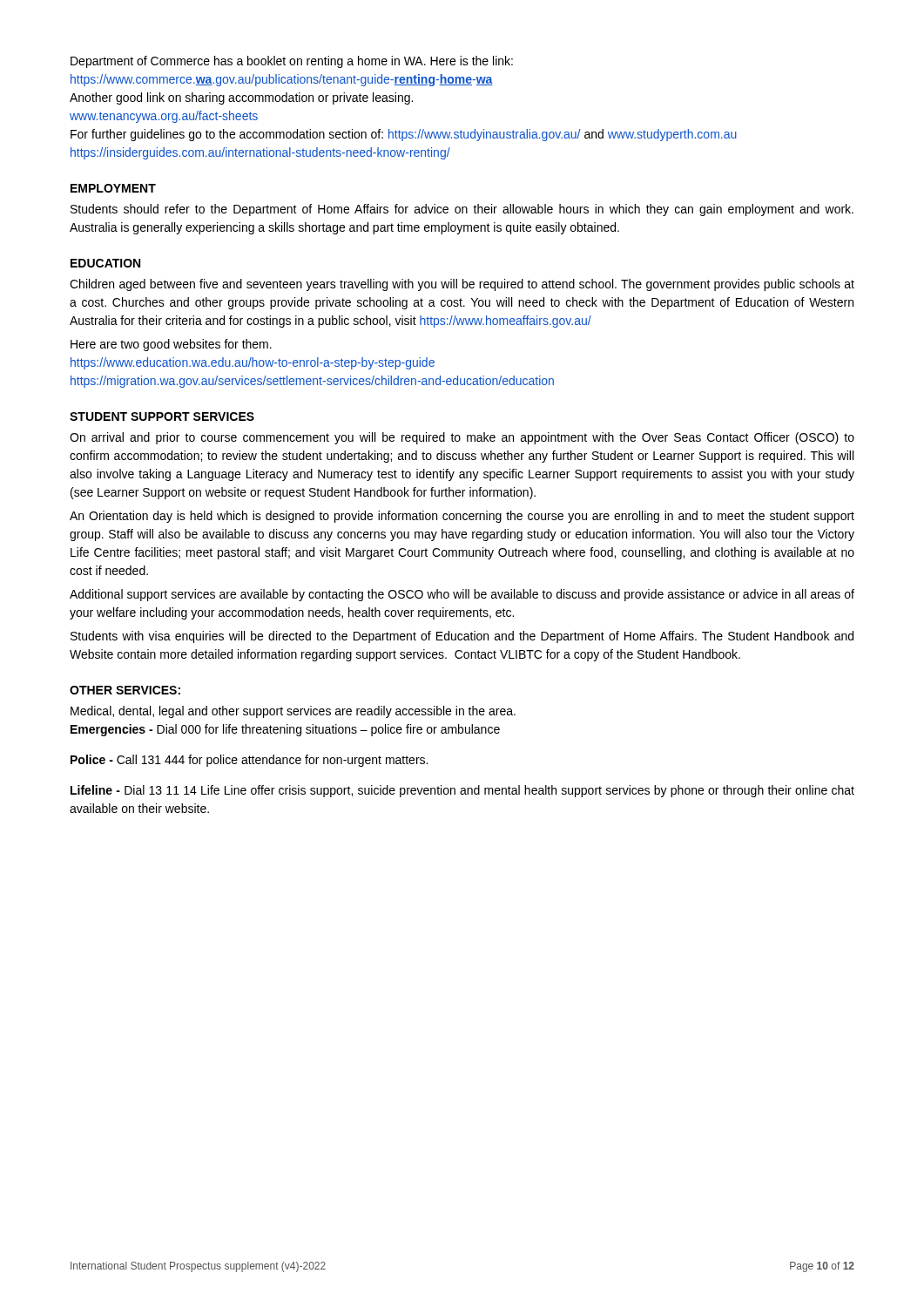Navigate to the element starting "An Orientation day is held which is"
The image size is (924, 1307).
pos(462,543)
